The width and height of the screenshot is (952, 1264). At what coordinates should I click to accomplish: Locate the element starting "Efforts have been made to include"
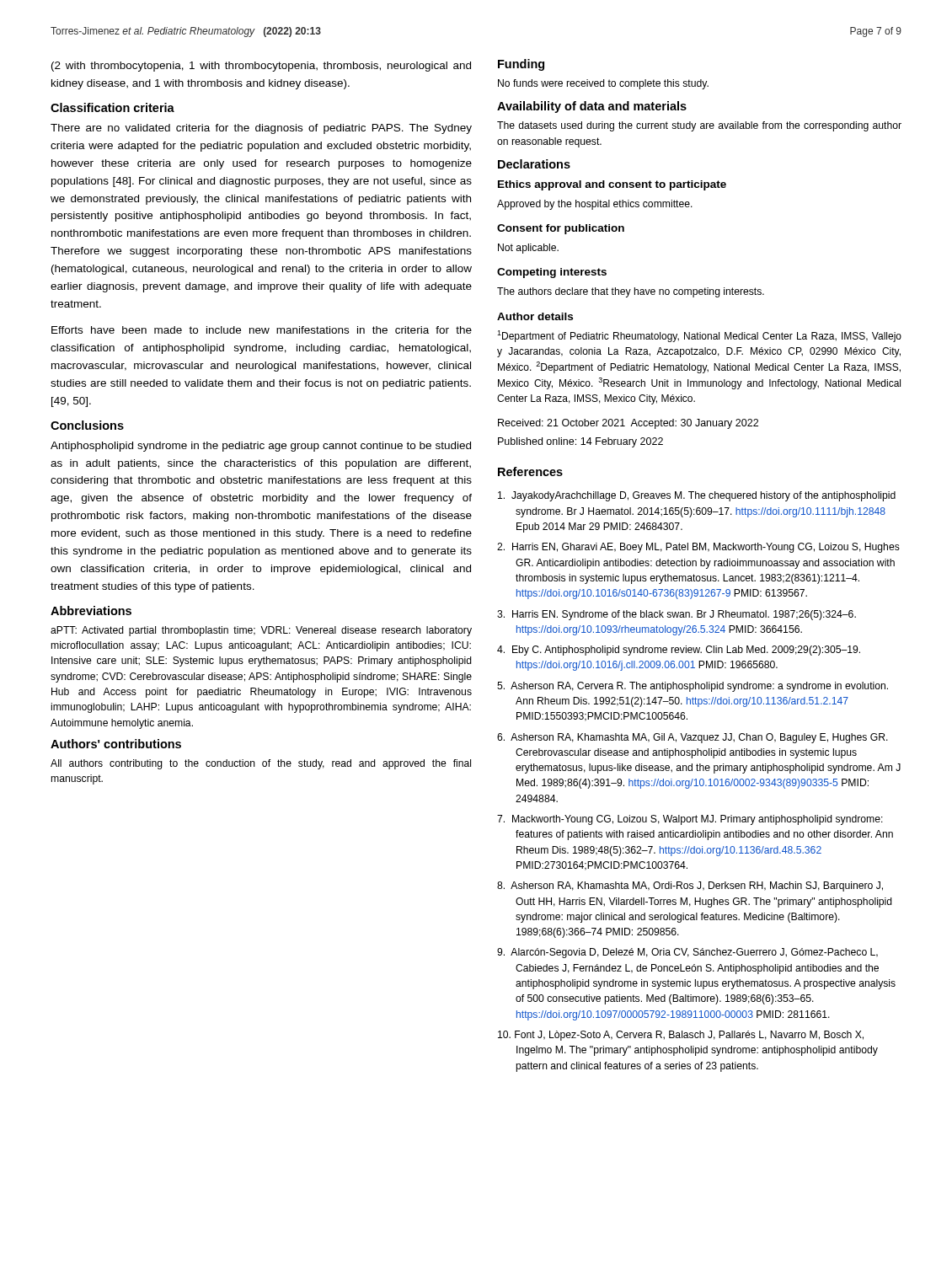pos(261,366)
